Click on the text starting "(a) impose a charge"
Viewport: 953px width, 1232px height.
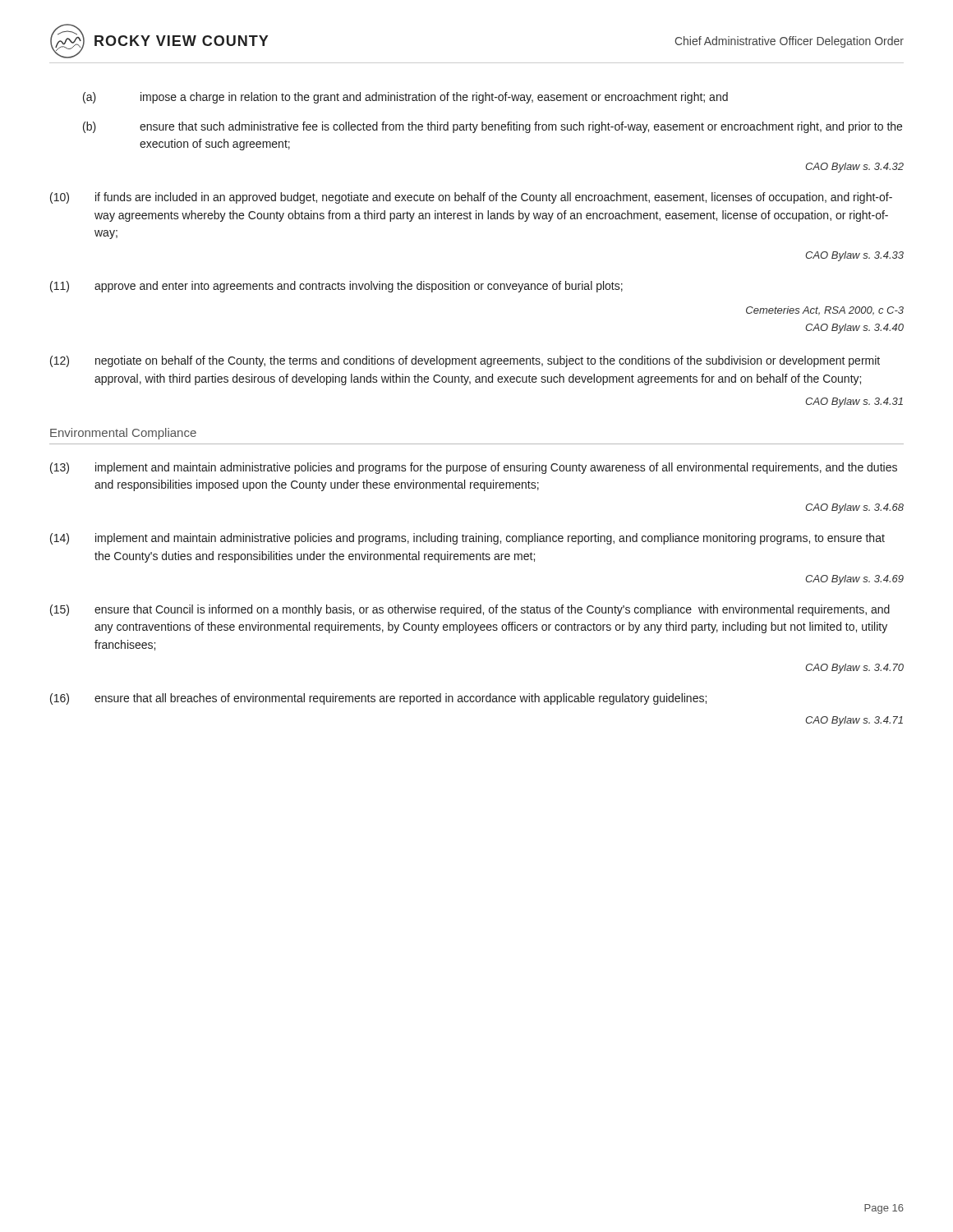[x=389, y=98]
